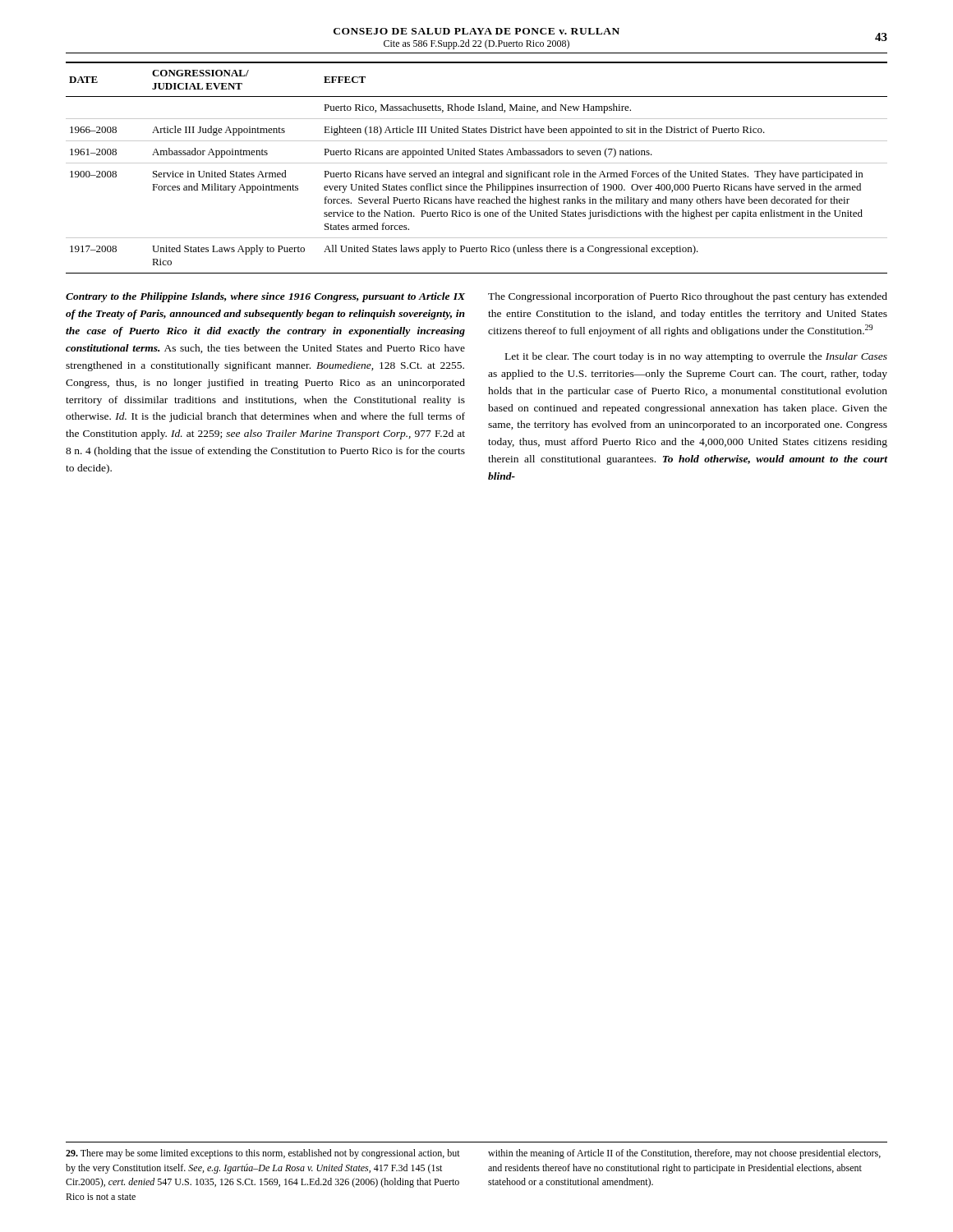Locate the footnote containing "within the meaning of Article II of the"

pyautogui.click(x=688, y=1168)
